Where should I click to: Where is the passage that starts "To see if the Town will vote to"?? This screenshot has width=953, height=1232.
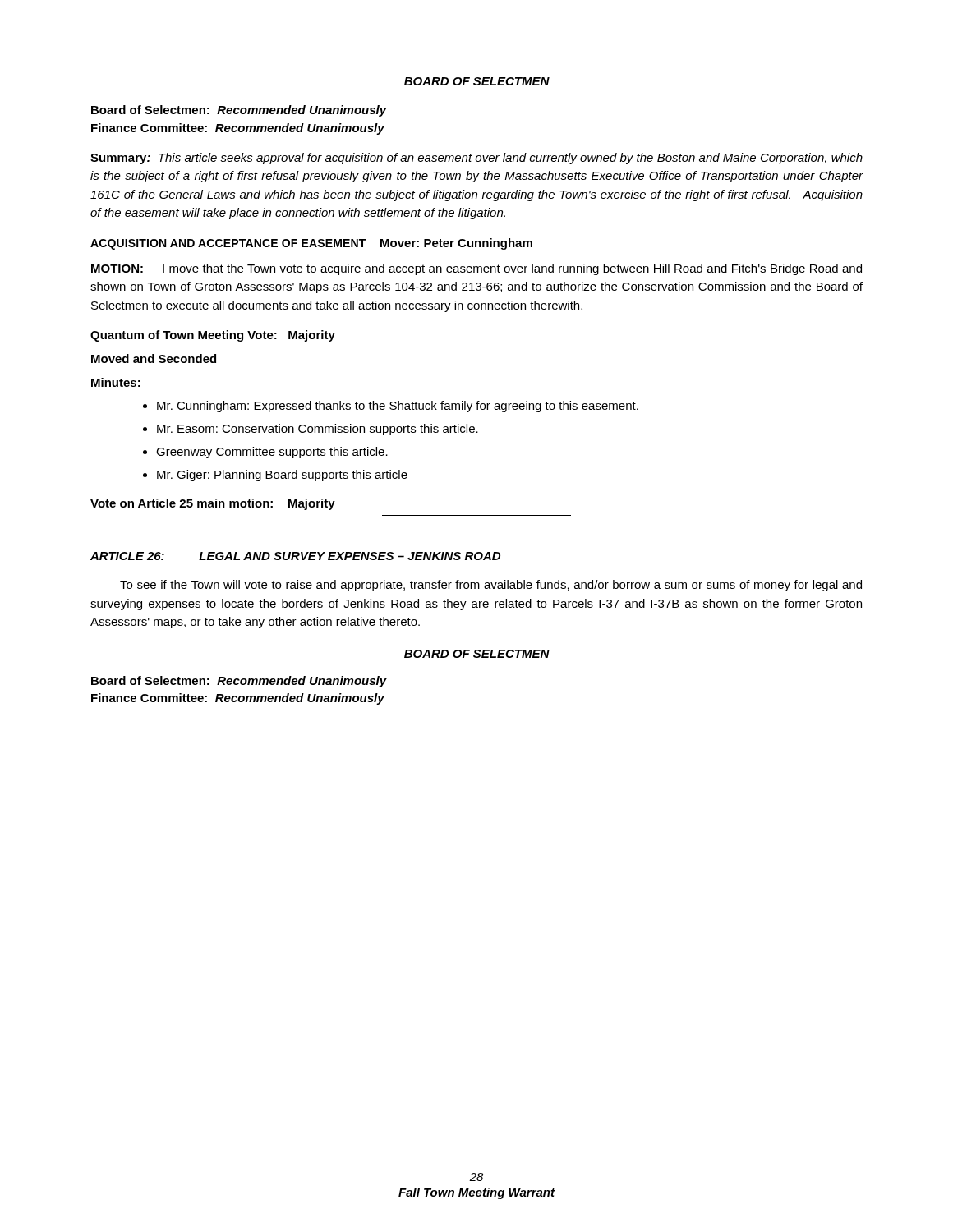(x=476, y=603)
